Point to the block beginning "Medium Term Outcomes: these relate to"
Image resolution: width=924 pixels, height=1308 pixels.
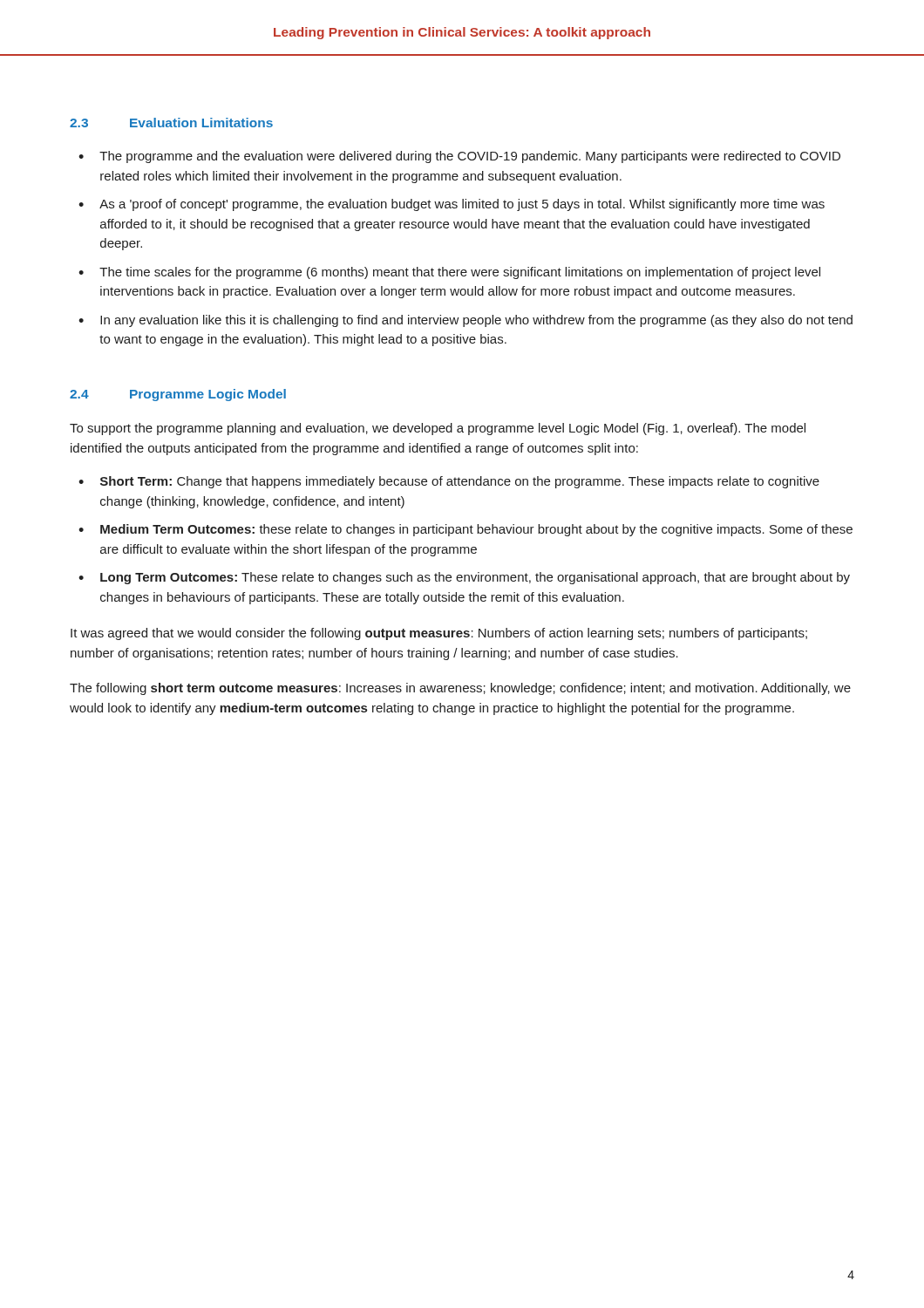coord(477,539)
